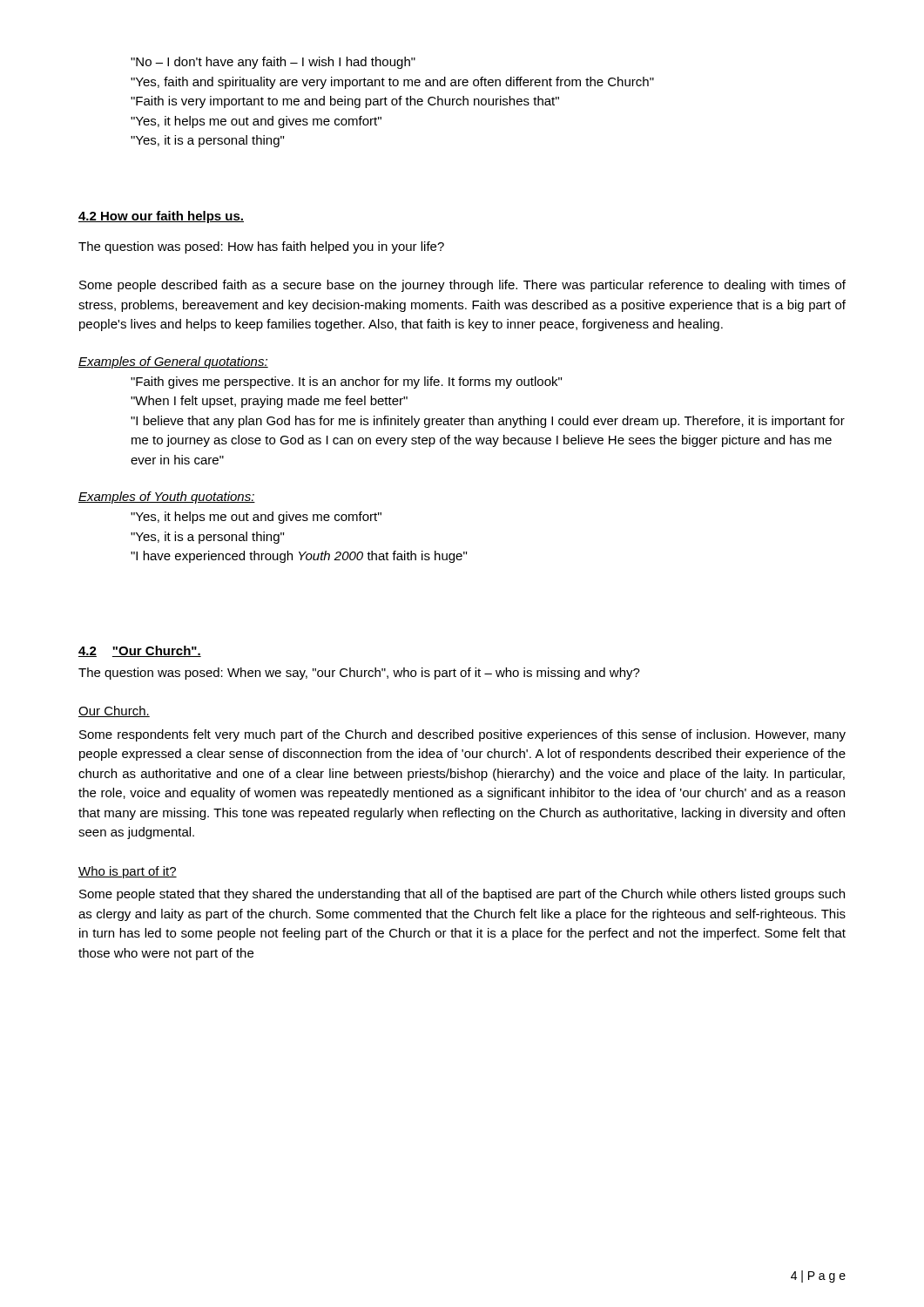The width and height of the screenshot is (924, 1307).
Task: Click on the text block starting "Who is part of it?"
Action: [x=128, y=872]
